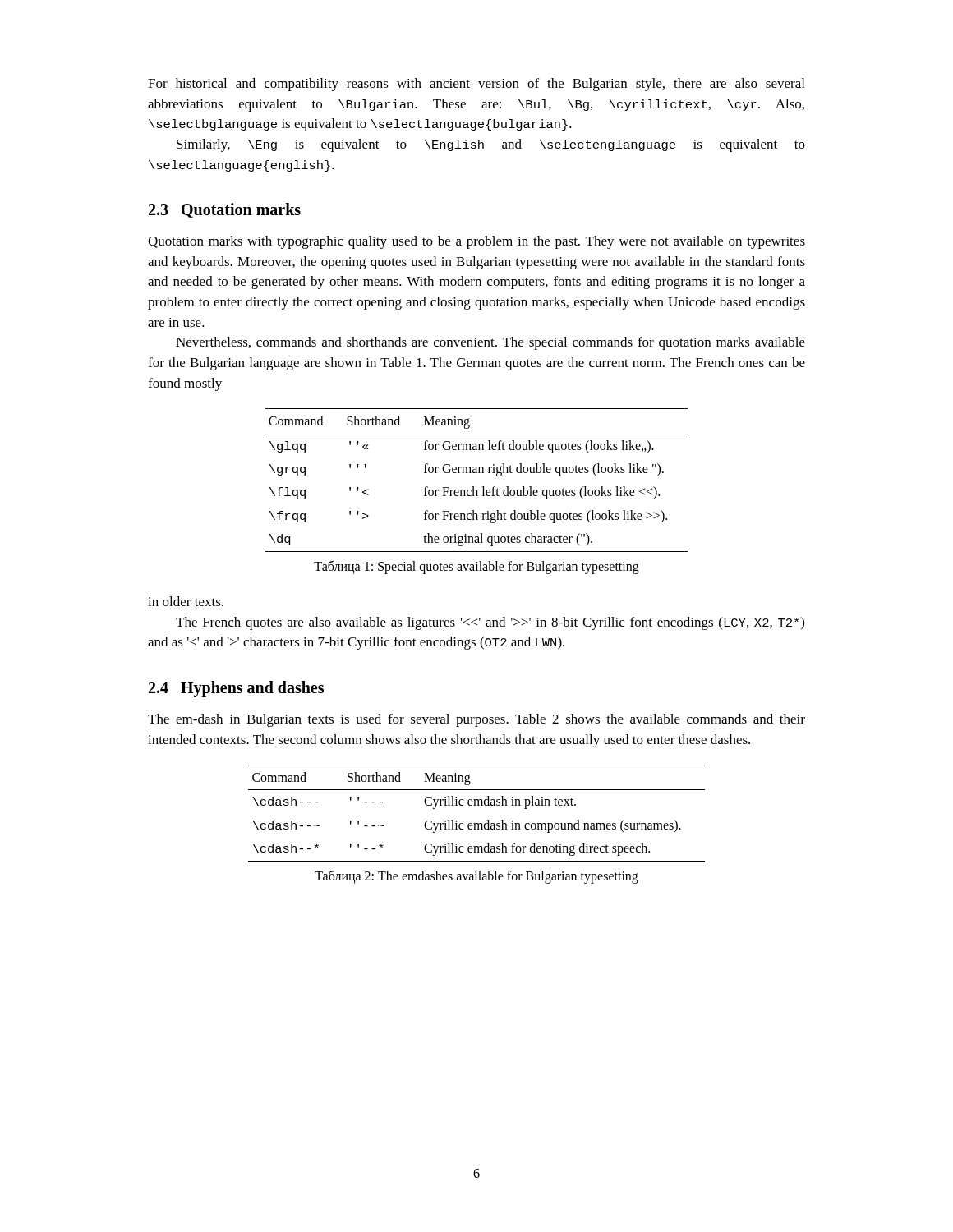953x1232 pixels.
Task: Click where it says "2.4 Hyphens and dashes"
Action: click(x=236, y=689)
